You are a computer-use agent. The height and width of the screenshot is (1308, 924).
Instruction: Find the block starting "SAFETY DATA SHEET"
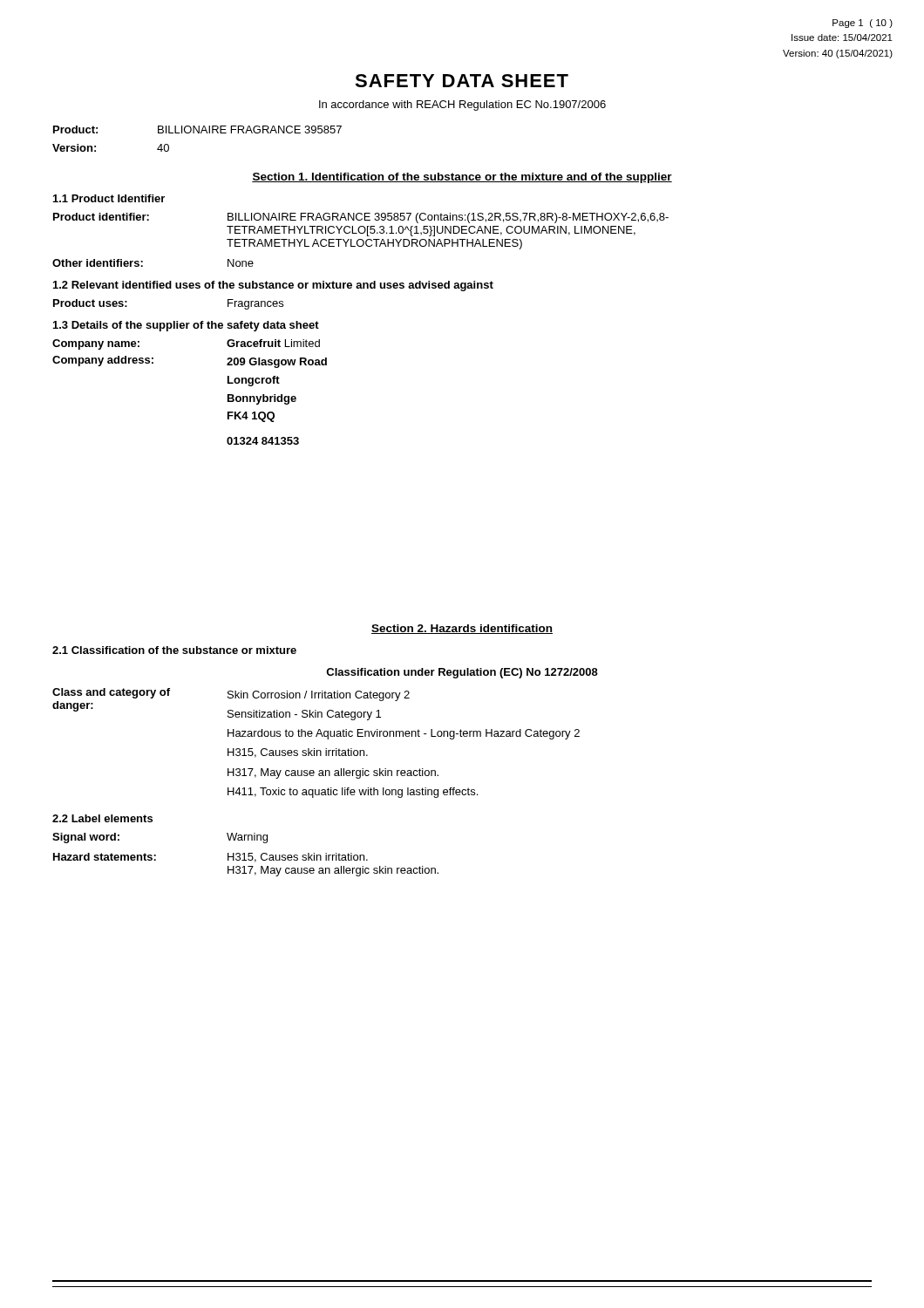pos(462,81)
